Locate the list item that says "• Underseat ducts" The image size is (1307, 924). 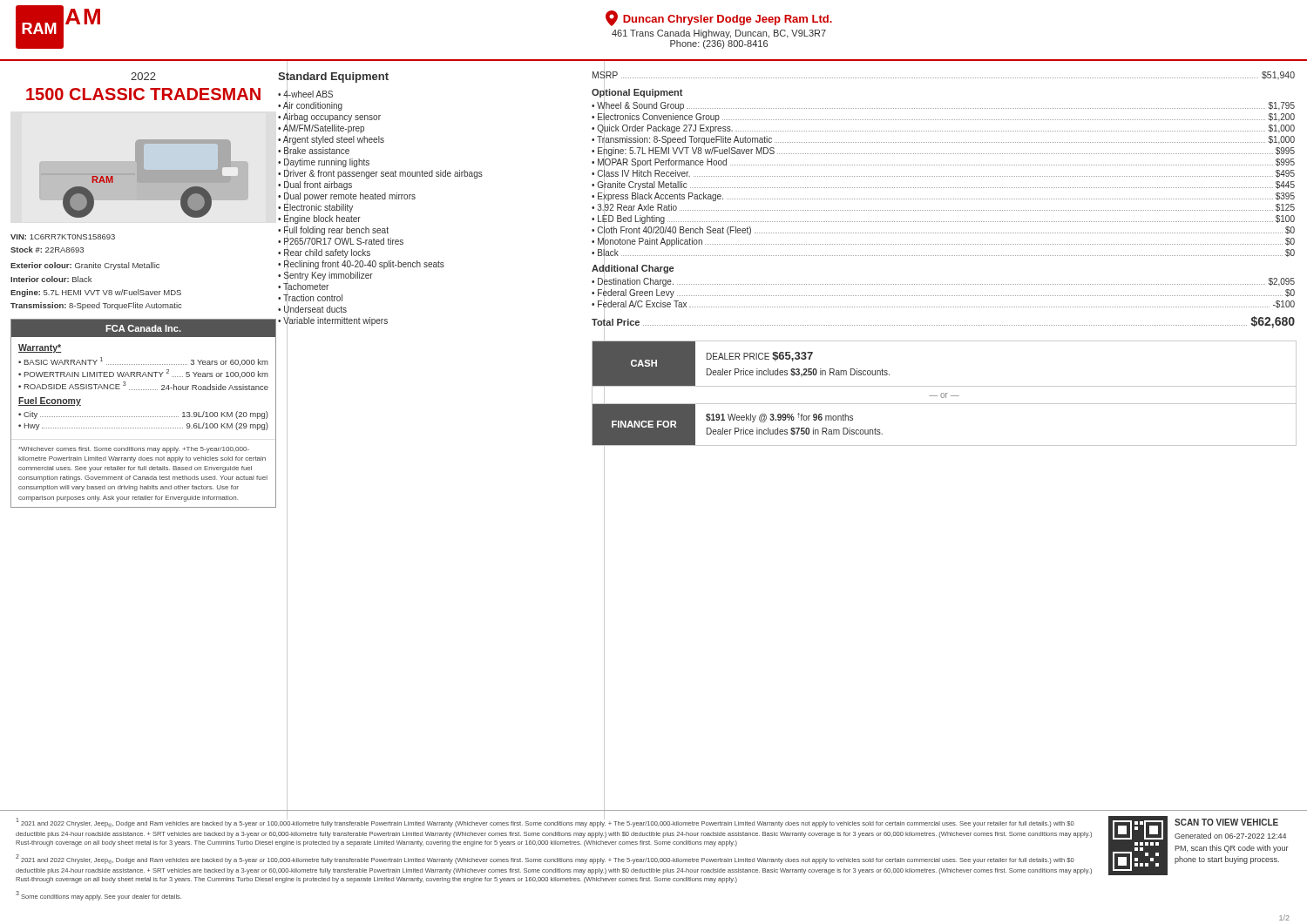tap(312, 310)
